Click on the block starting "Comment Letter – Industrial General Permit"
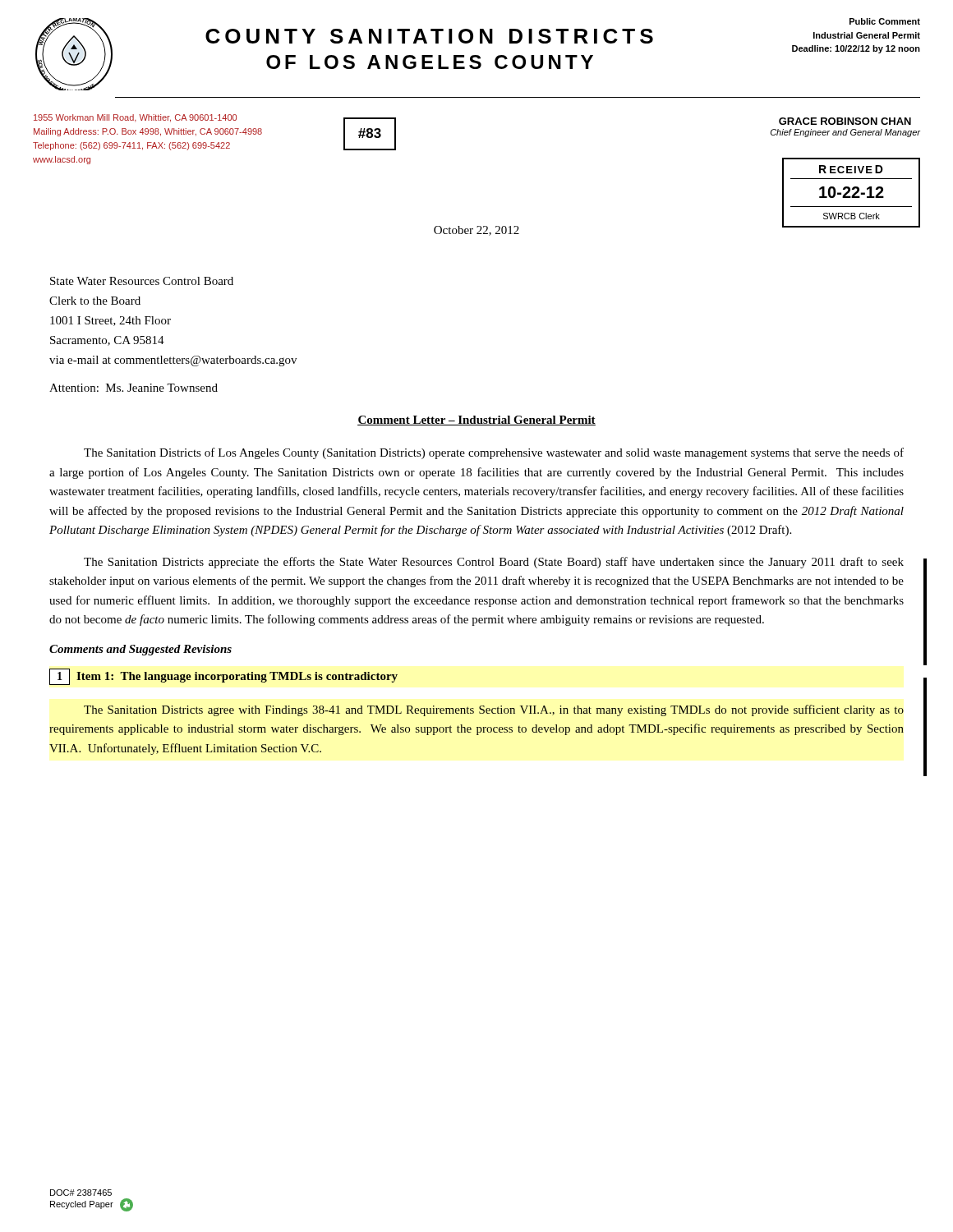This screenshot has width=953, height=1232. point(476,420)
